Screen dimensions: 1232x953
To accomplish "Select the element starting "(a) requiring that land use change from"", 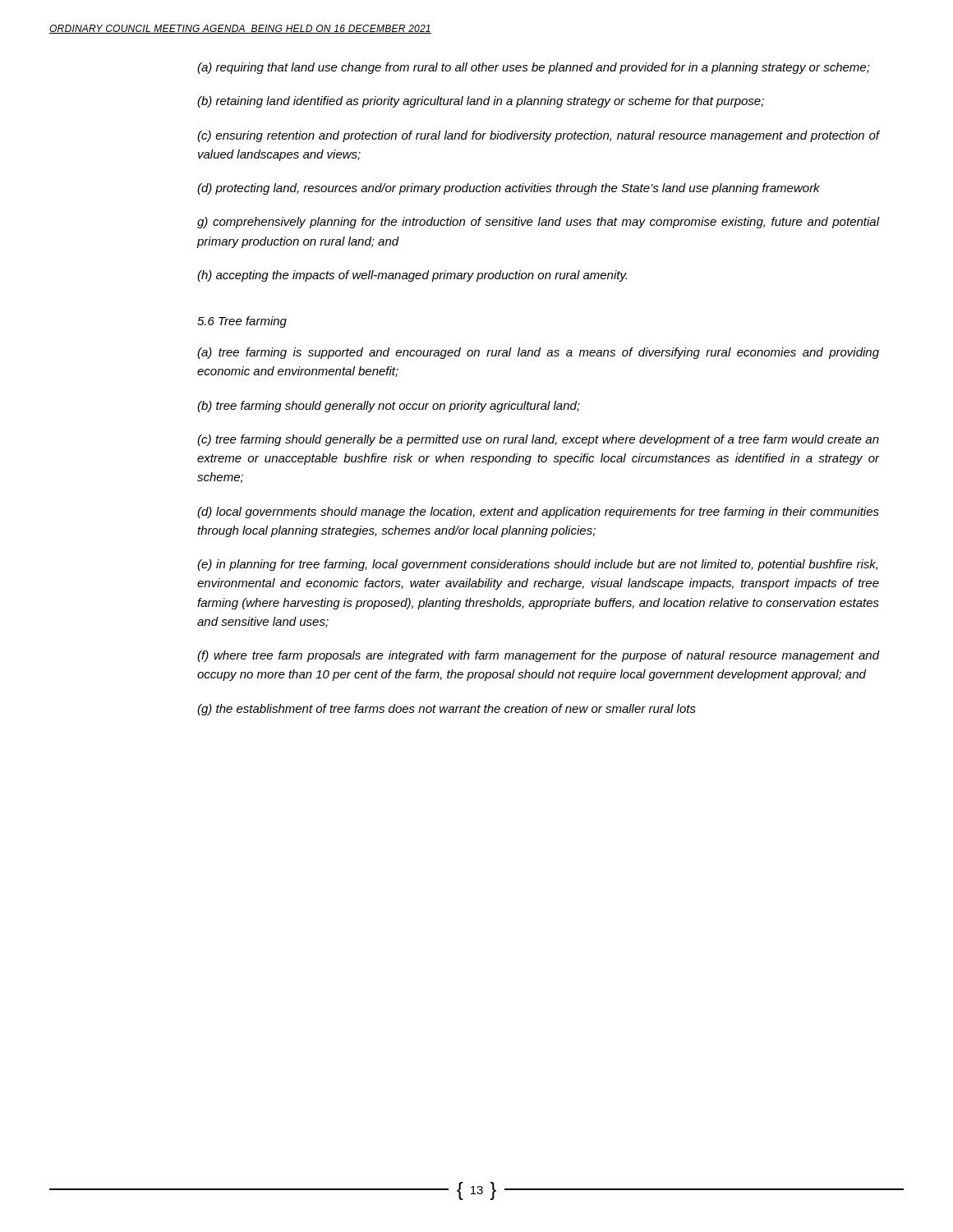I will pos(534,67).
